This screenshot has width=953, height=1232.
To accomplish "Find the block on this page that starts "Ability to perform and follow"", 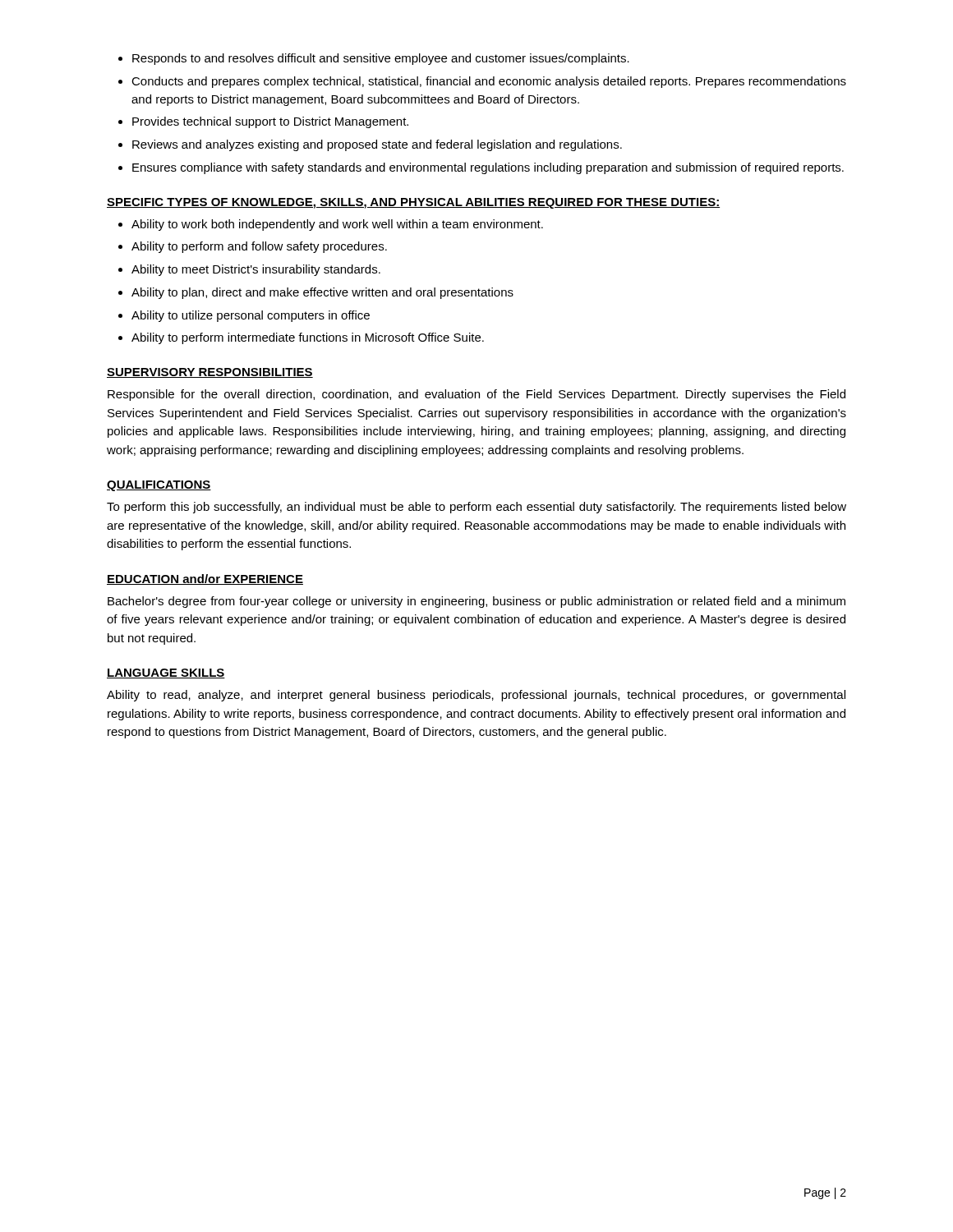I will [260, 246].
